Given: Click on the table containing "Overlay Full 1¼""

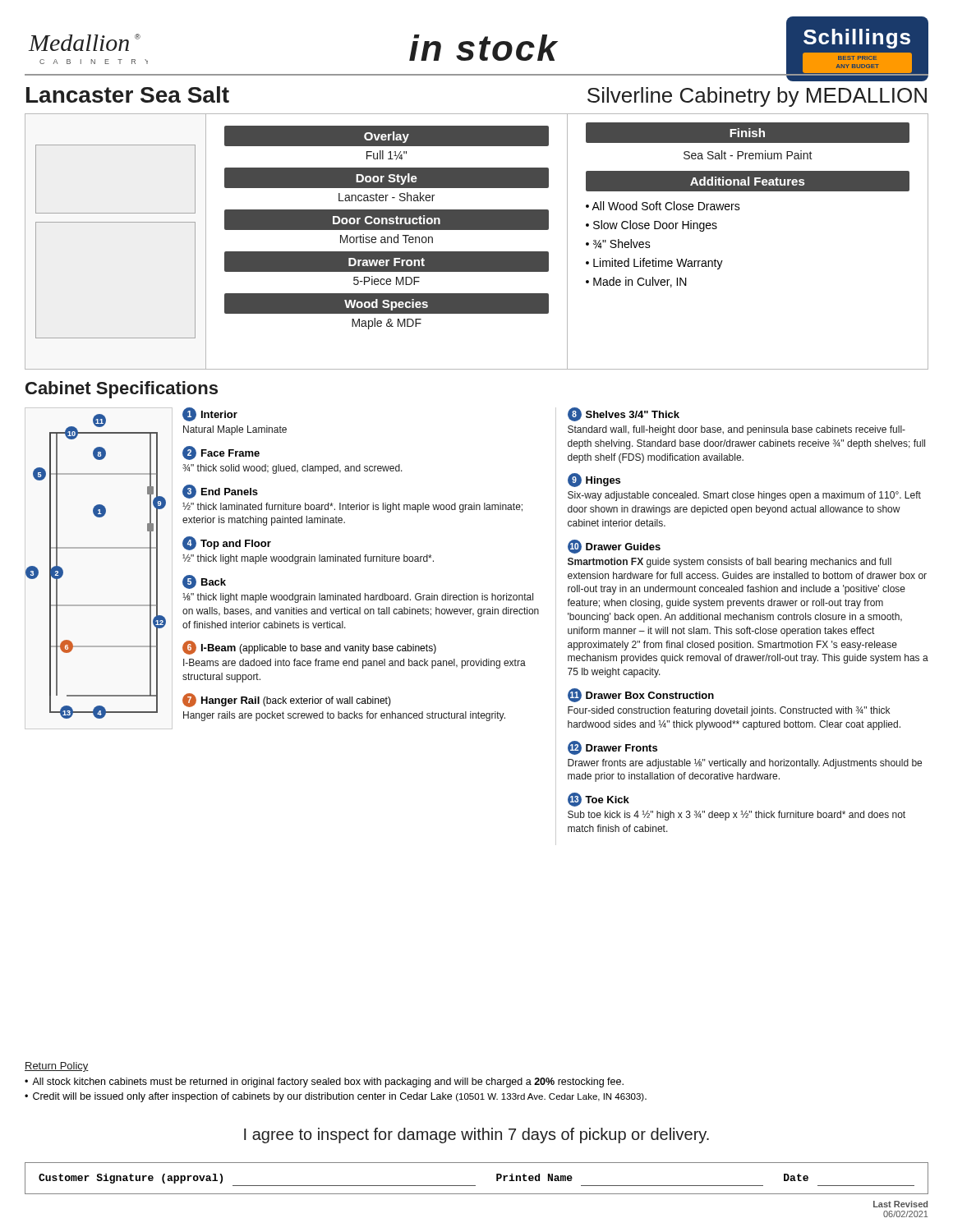Looking at the screenshot, I should tap(386, 241).
